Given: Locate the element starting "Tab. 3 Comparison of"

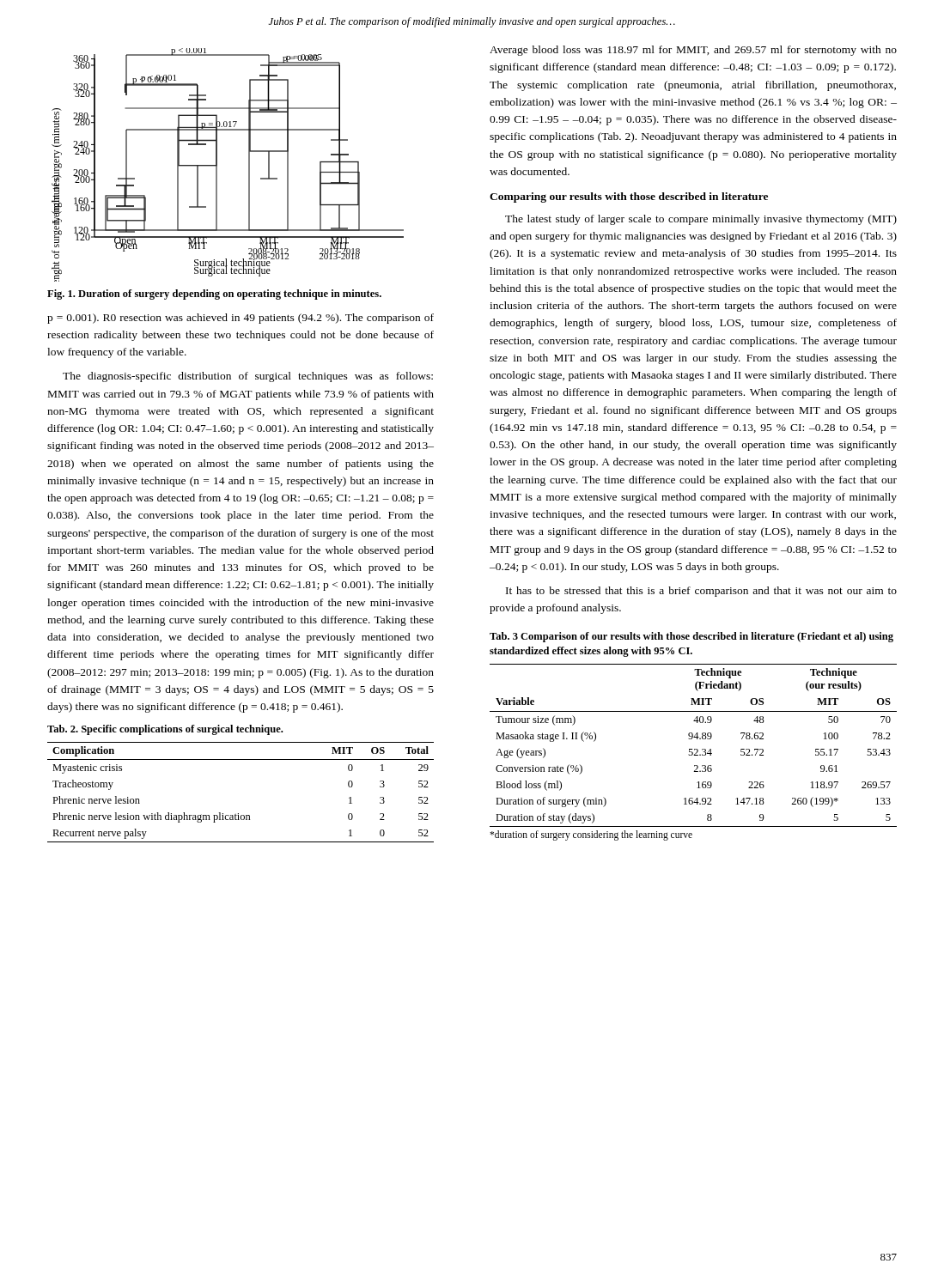Looking at the screenshot, I should tap(692, 643).
